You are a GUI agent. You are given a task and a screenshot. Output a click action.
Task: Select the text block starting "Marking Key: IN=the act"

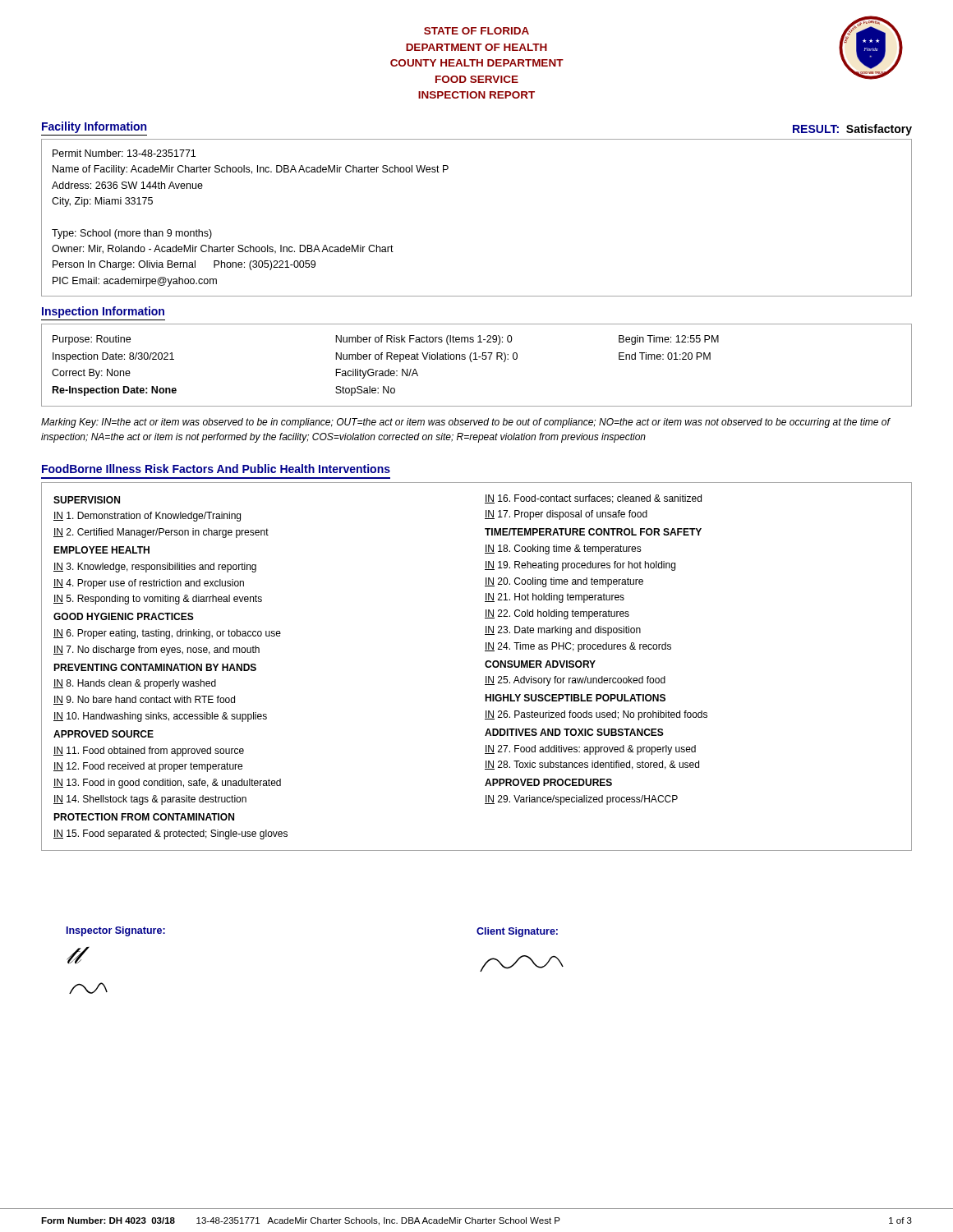coord(465,429)
